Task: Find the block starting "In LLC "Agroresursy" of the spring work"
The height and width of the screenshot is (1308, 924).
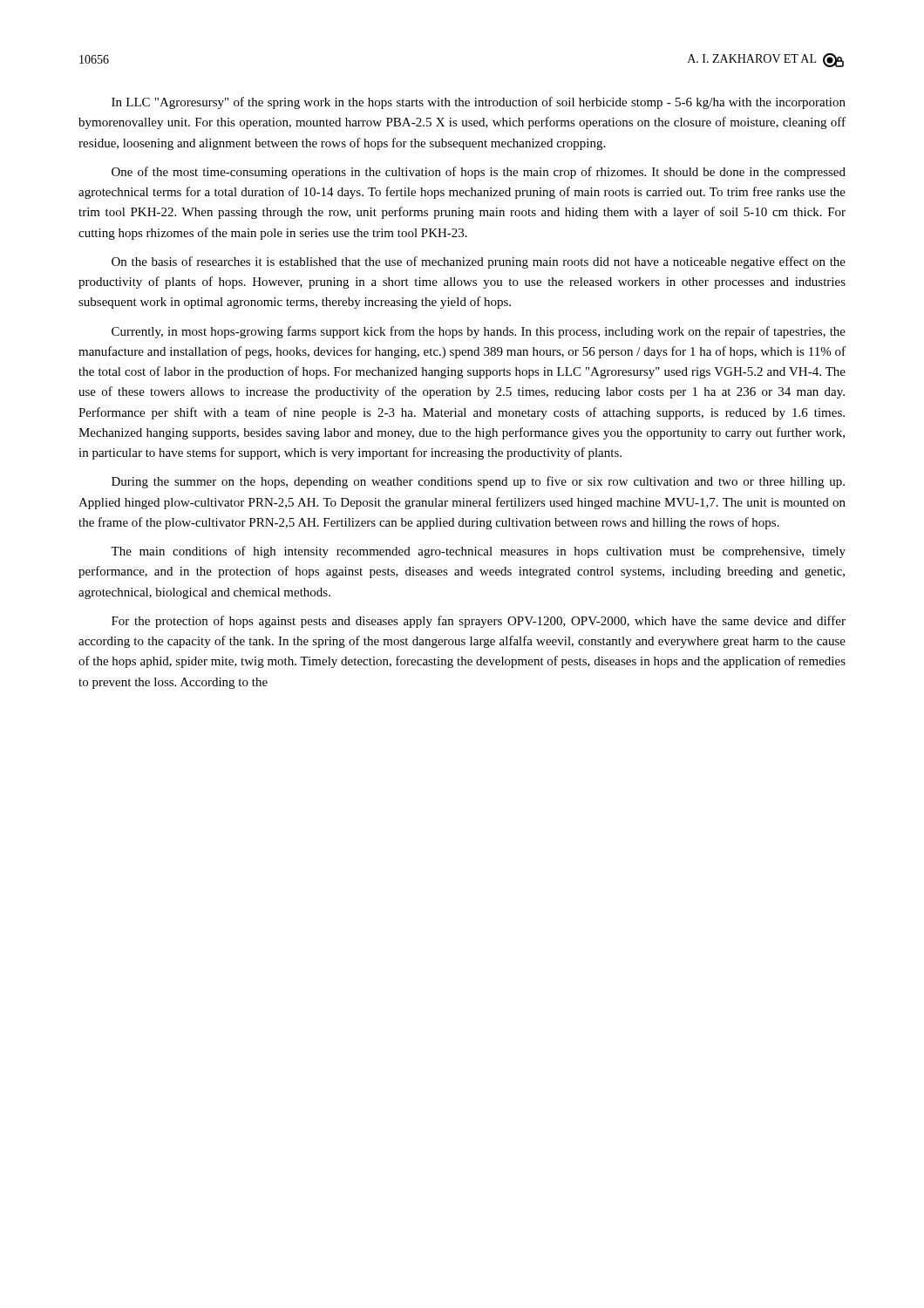Action: point(462,123)
